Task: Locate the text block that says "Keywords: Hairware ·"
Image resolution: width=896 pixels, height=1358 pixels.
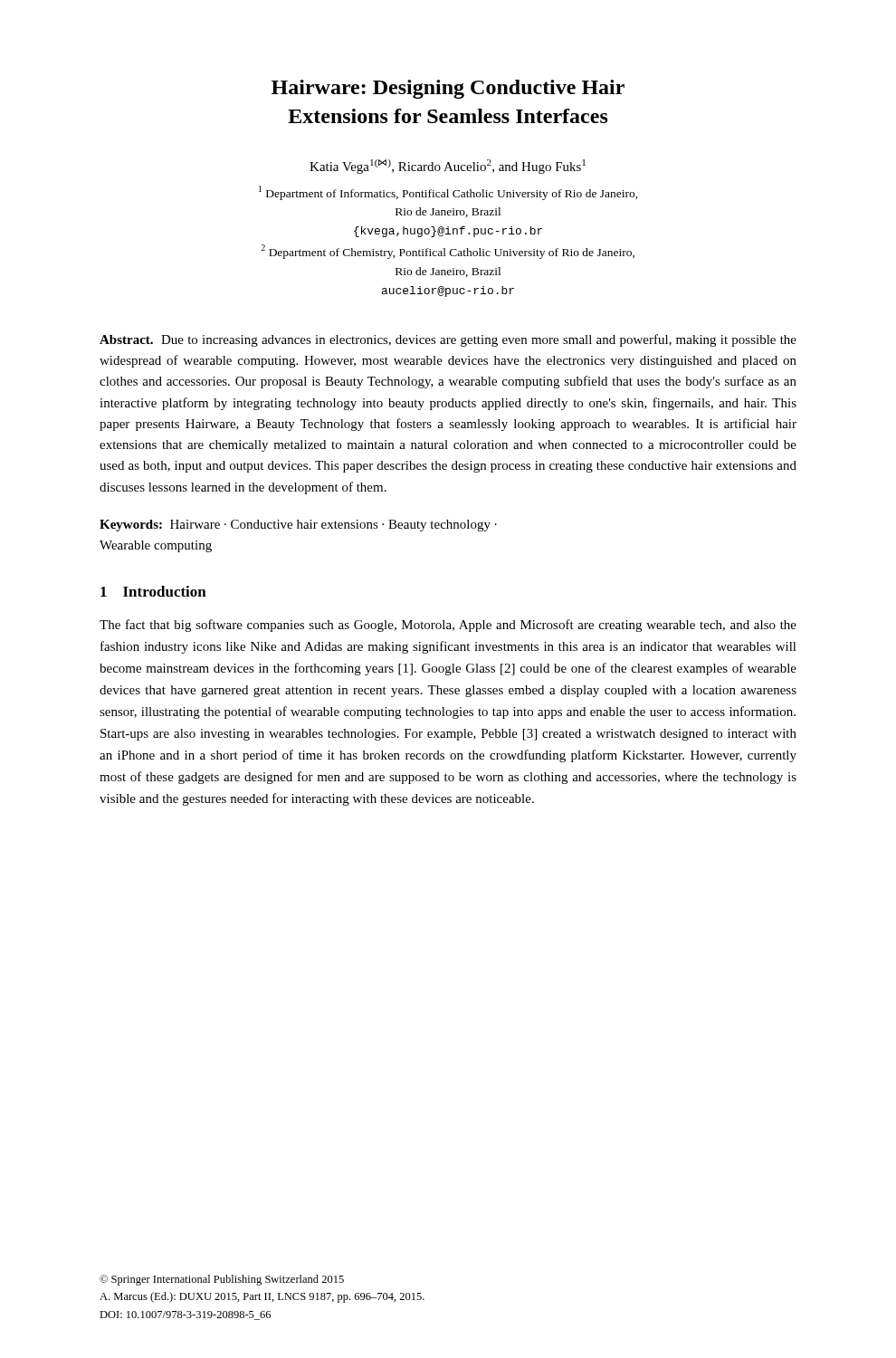Action: point(298,535)
